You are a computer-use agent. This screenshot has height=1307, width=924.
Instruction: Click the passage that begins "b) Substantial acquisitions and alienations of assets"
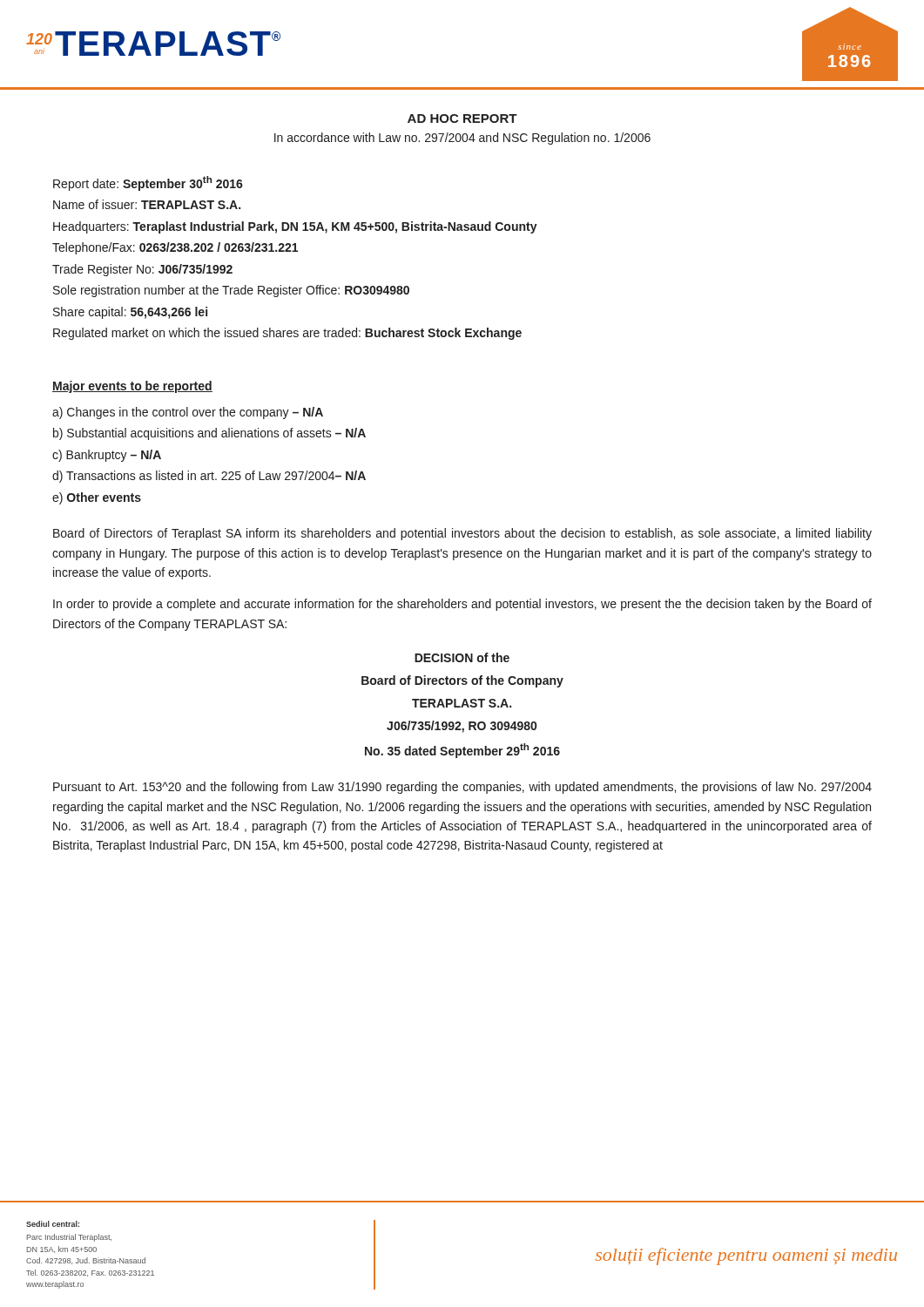tap(209, 433)
